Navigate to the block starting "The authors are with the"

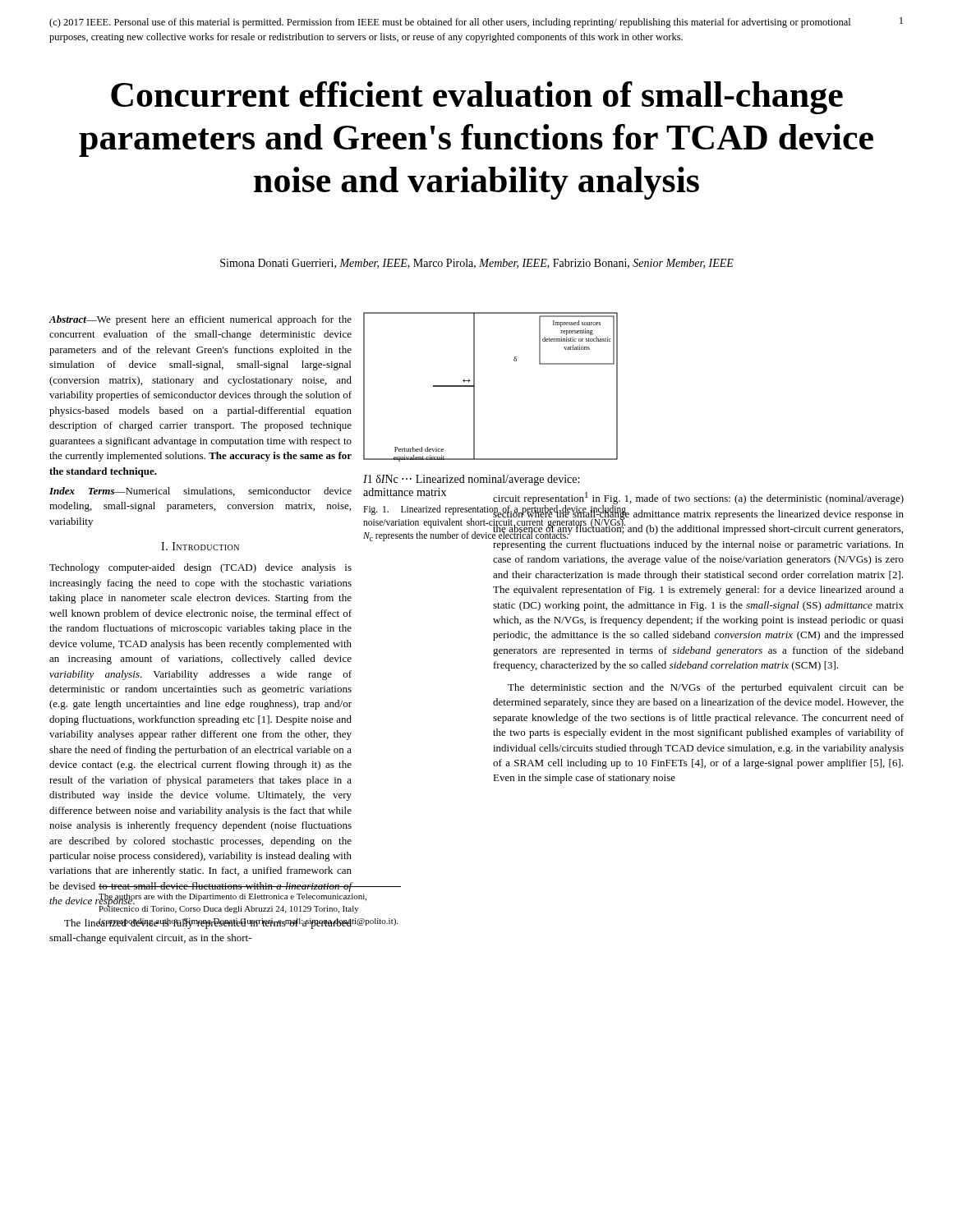249,908
